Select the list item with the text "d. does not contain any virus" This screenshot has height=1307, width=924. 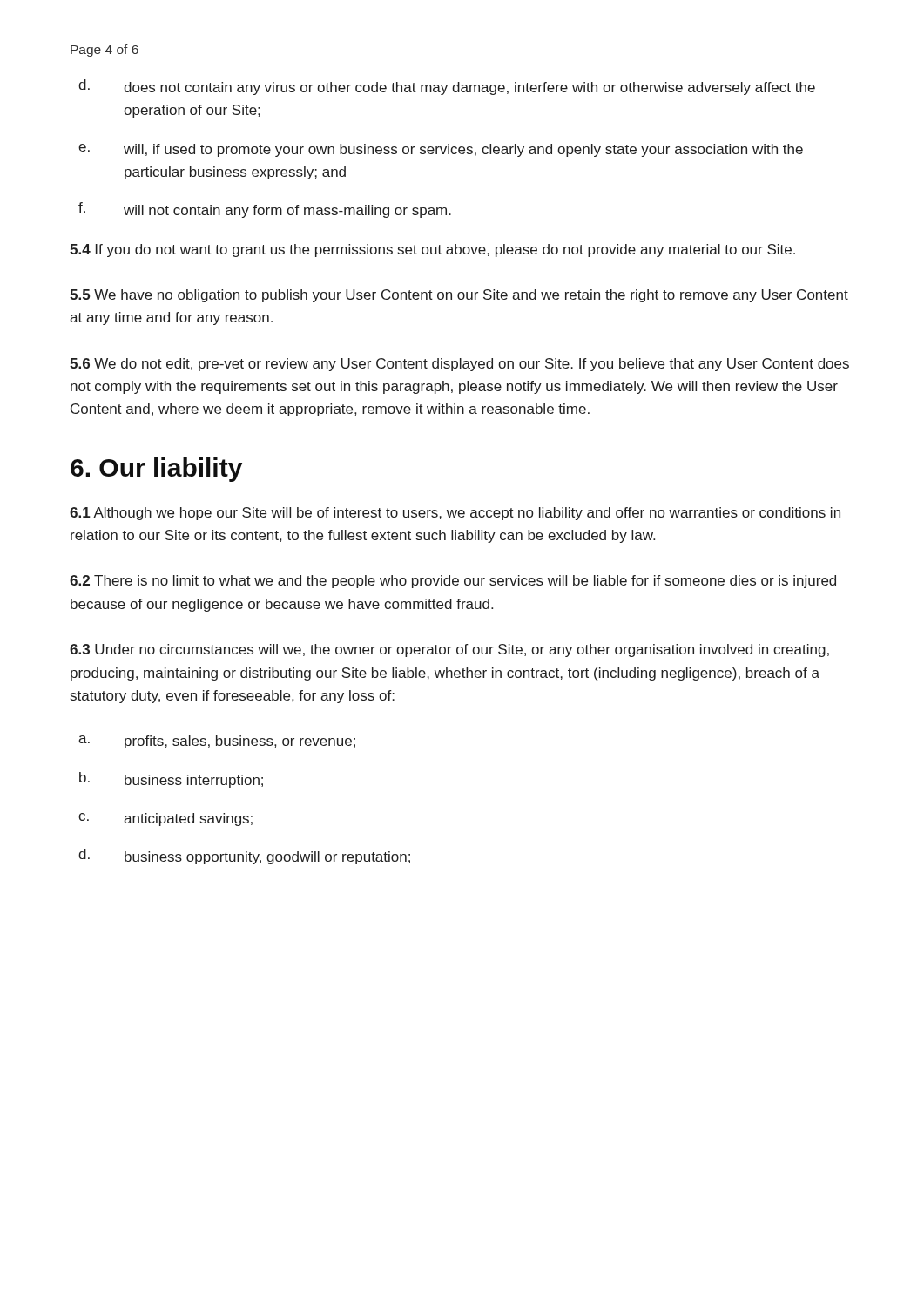point(466,100)
